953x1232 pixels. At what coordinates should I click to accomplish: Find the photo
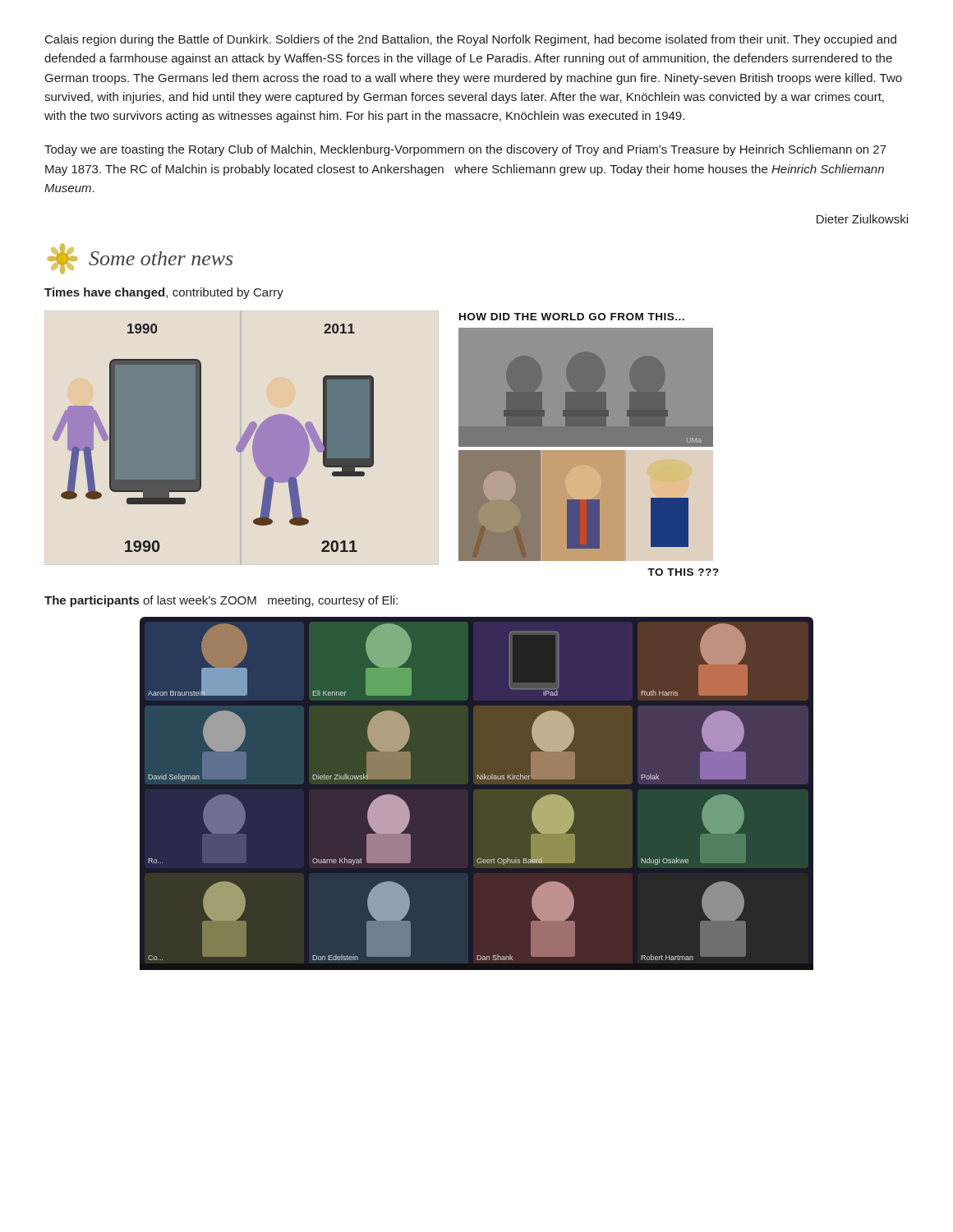(683, 444)
